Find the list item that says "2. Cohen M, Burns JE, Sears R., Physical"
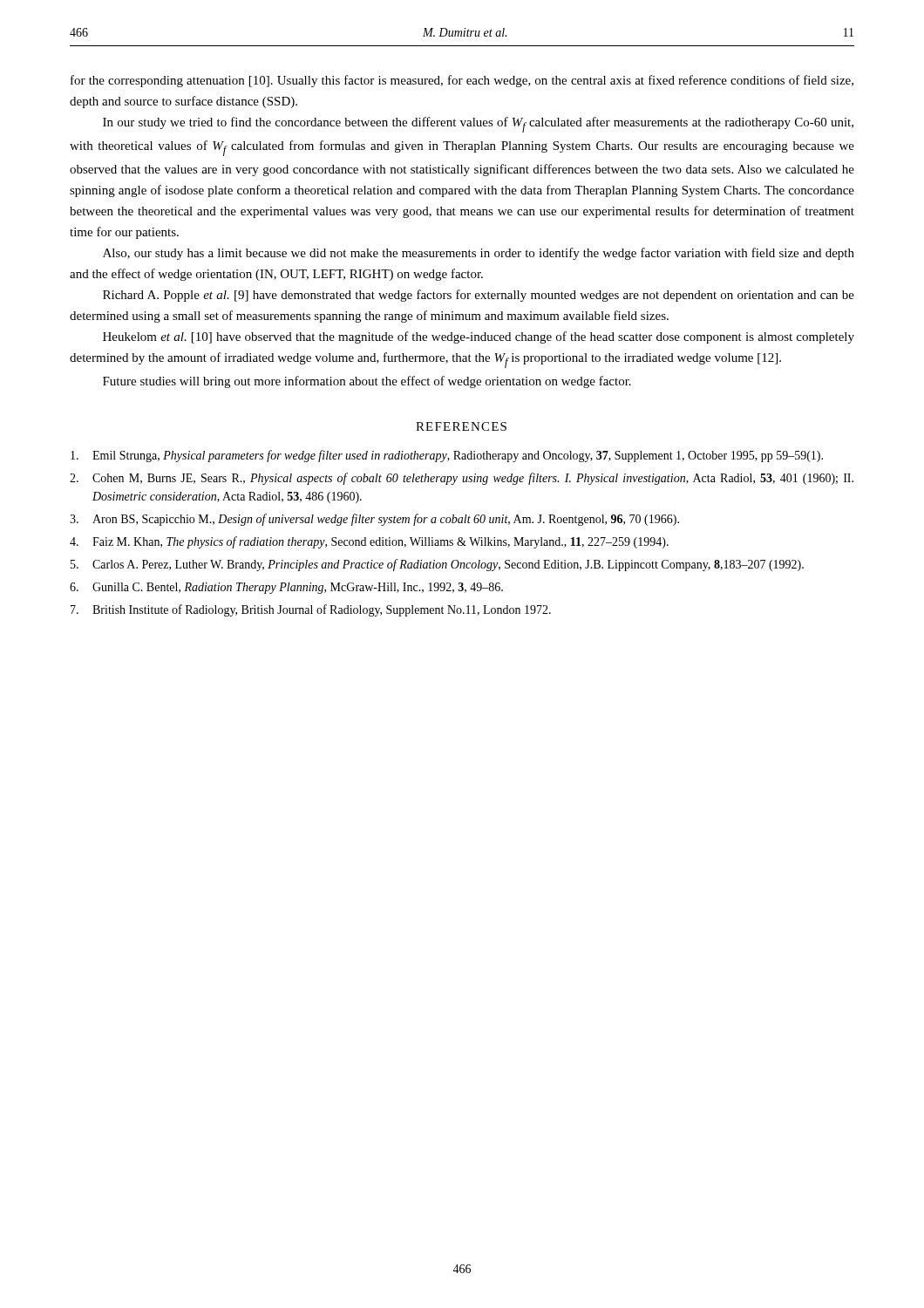Image resolution: width=924 pixels, height=1308 pixels. [462, 487]
